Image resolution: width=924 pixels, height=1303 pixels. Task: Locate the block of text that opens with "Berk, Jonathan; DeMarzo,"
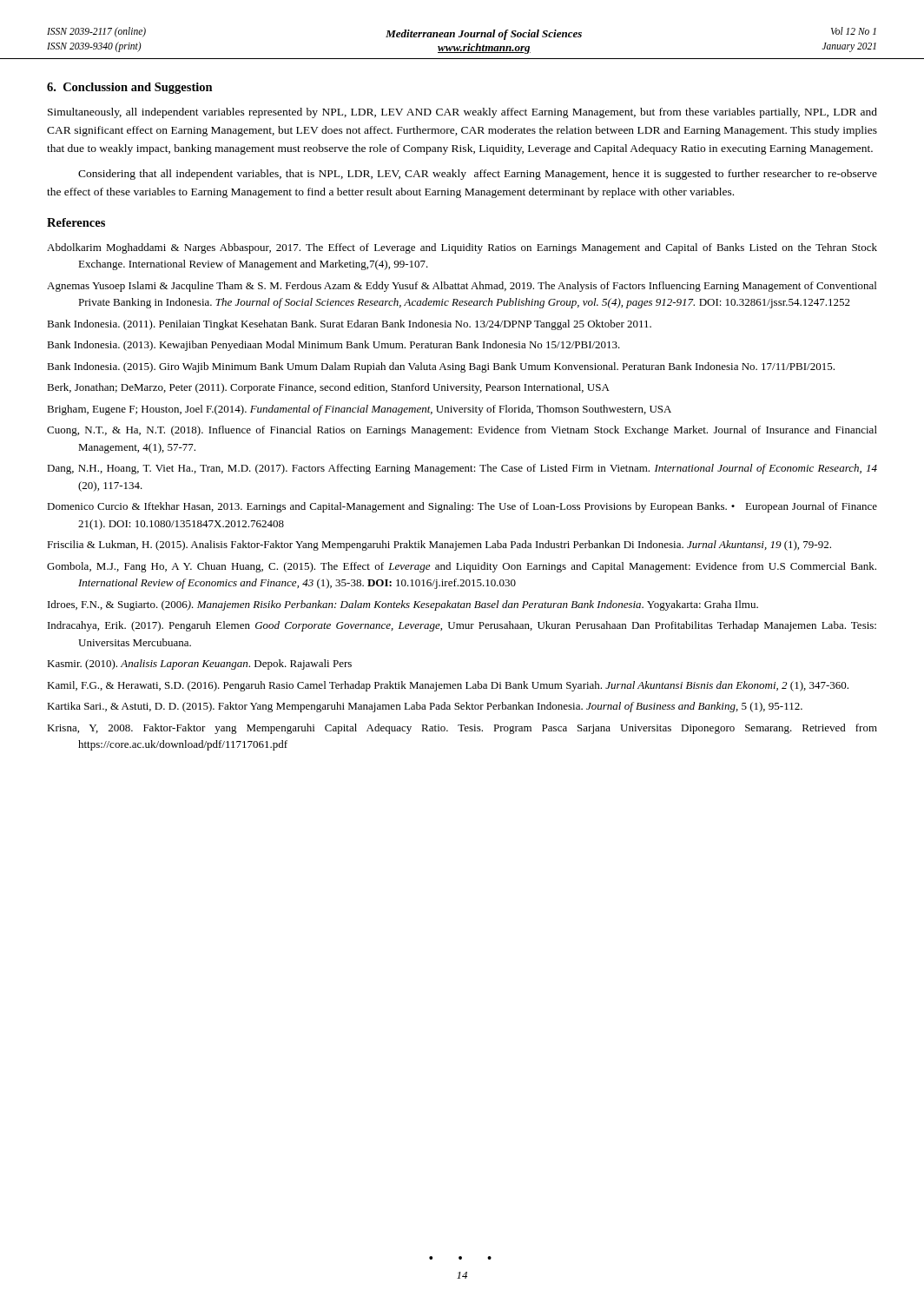tap(328, 387)
